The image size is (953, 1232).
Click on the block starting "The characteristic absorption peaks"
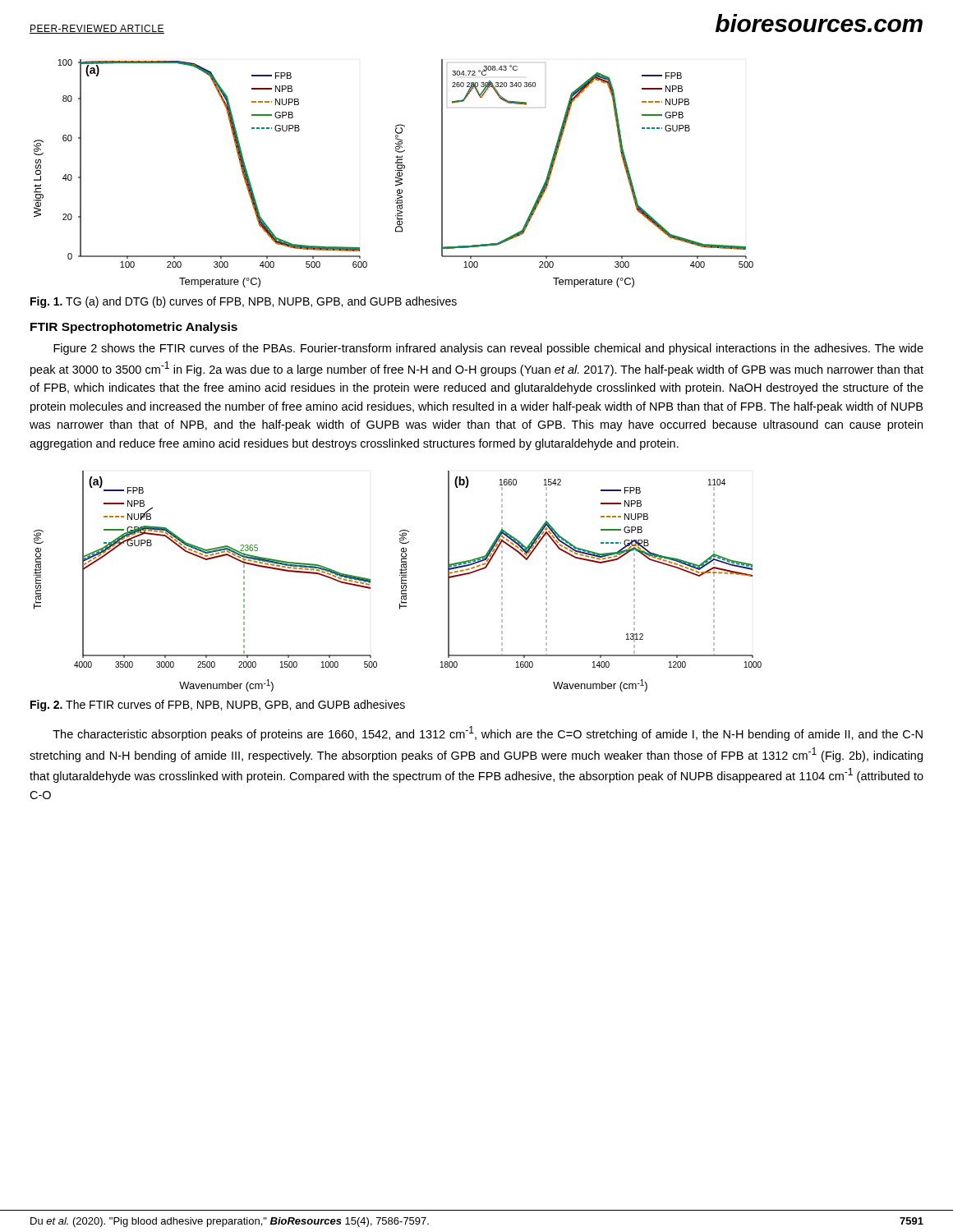476,763
